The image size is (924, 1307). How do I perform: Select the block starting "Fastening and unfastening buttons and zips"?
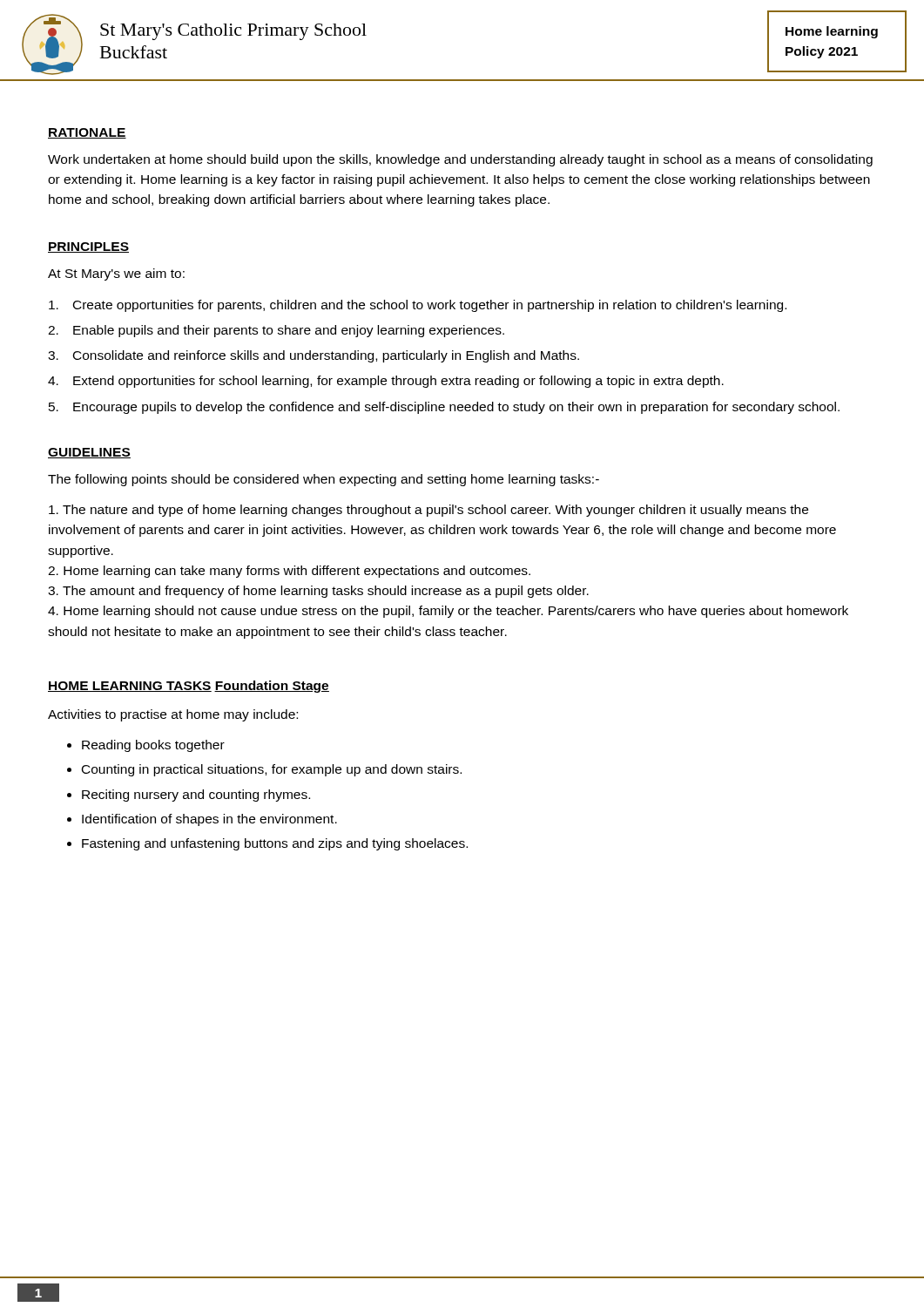point(275,843)
